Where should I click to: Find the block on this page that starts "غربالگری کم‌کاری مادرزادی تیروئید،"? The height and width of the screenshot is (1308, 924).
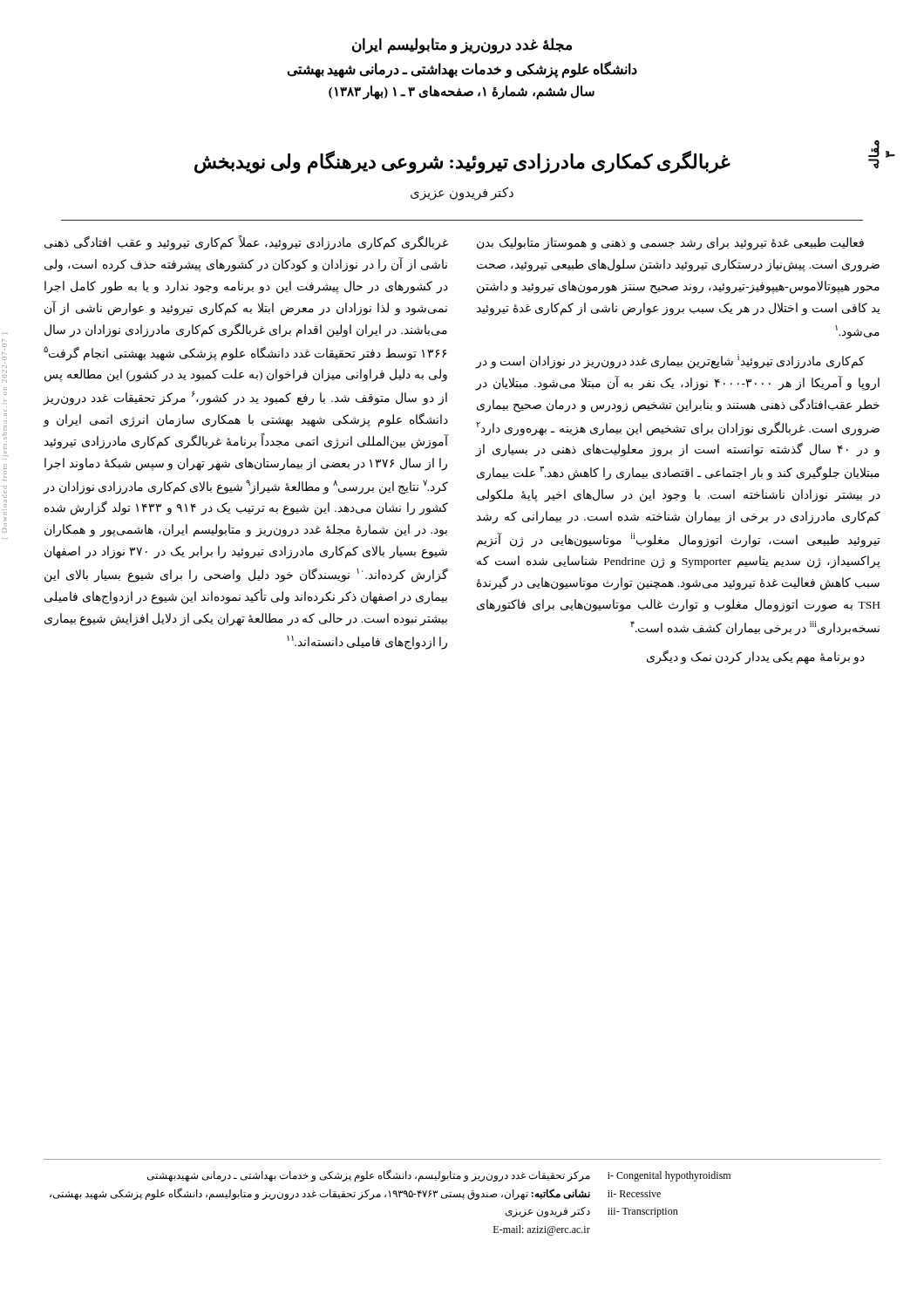pos(246,443)
